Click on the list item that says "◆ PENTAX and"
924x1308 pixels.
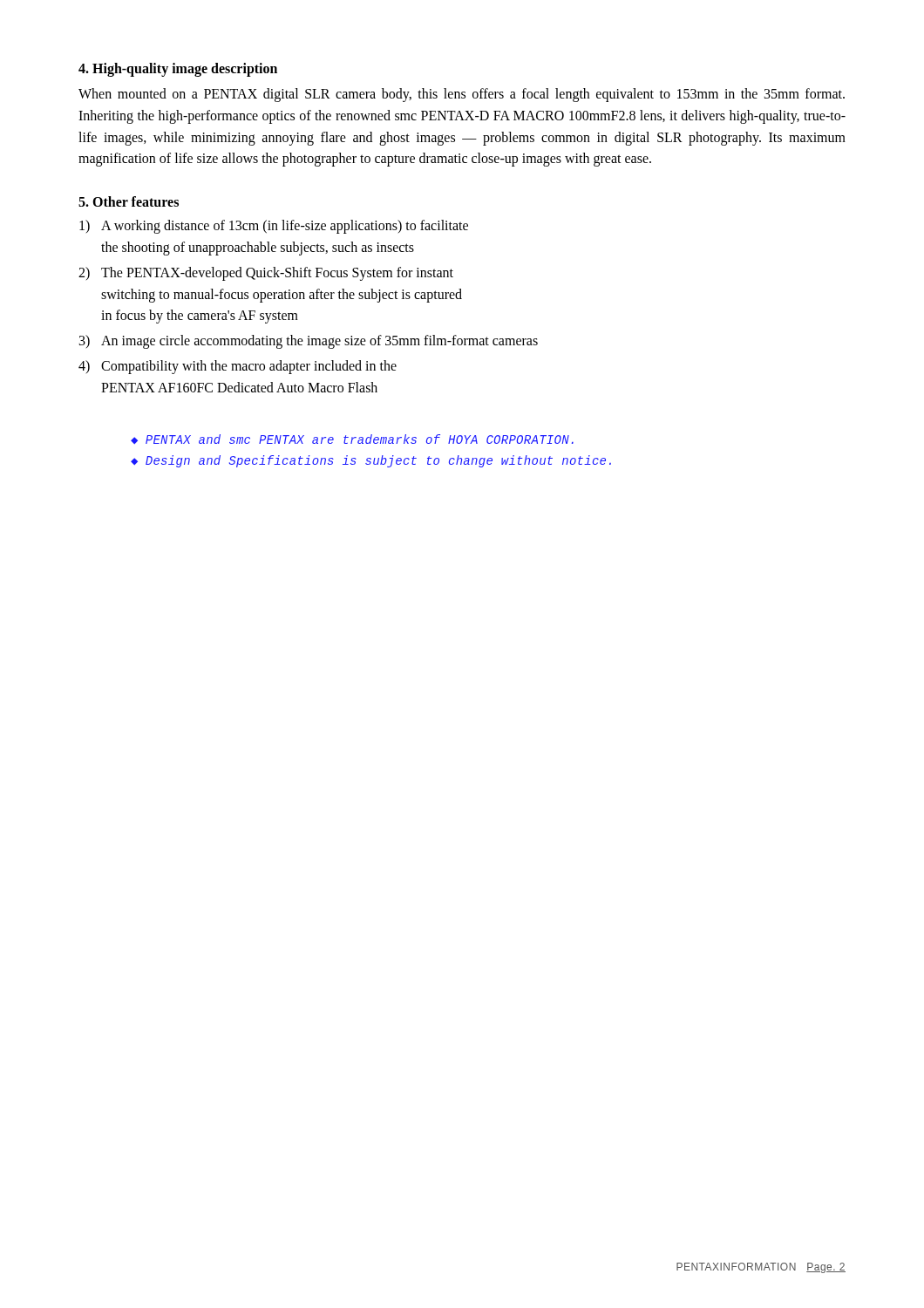tap(354, 440)
